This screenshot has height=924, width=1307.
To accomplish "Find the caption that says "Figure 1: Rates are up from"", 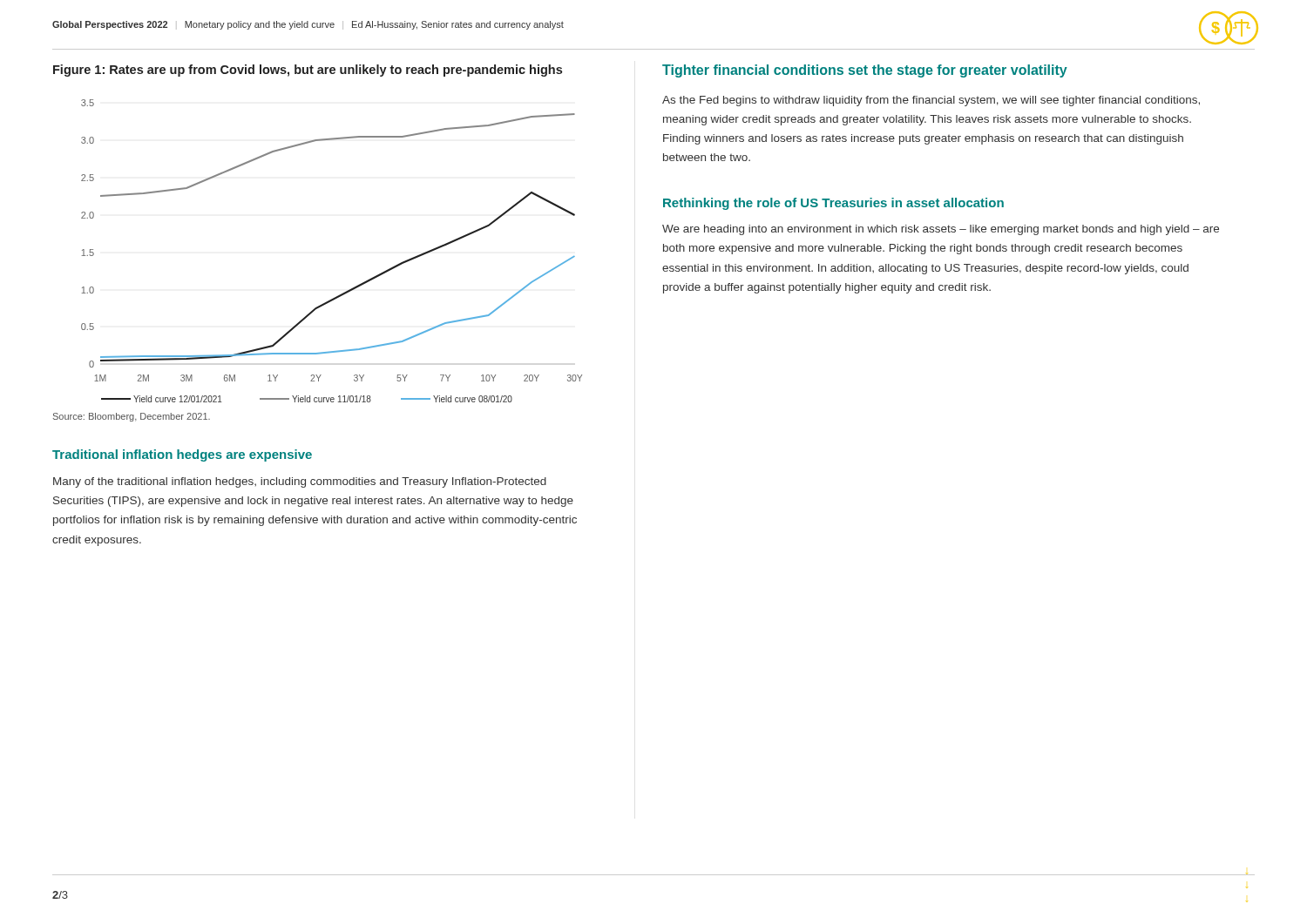I will (307, 70).
